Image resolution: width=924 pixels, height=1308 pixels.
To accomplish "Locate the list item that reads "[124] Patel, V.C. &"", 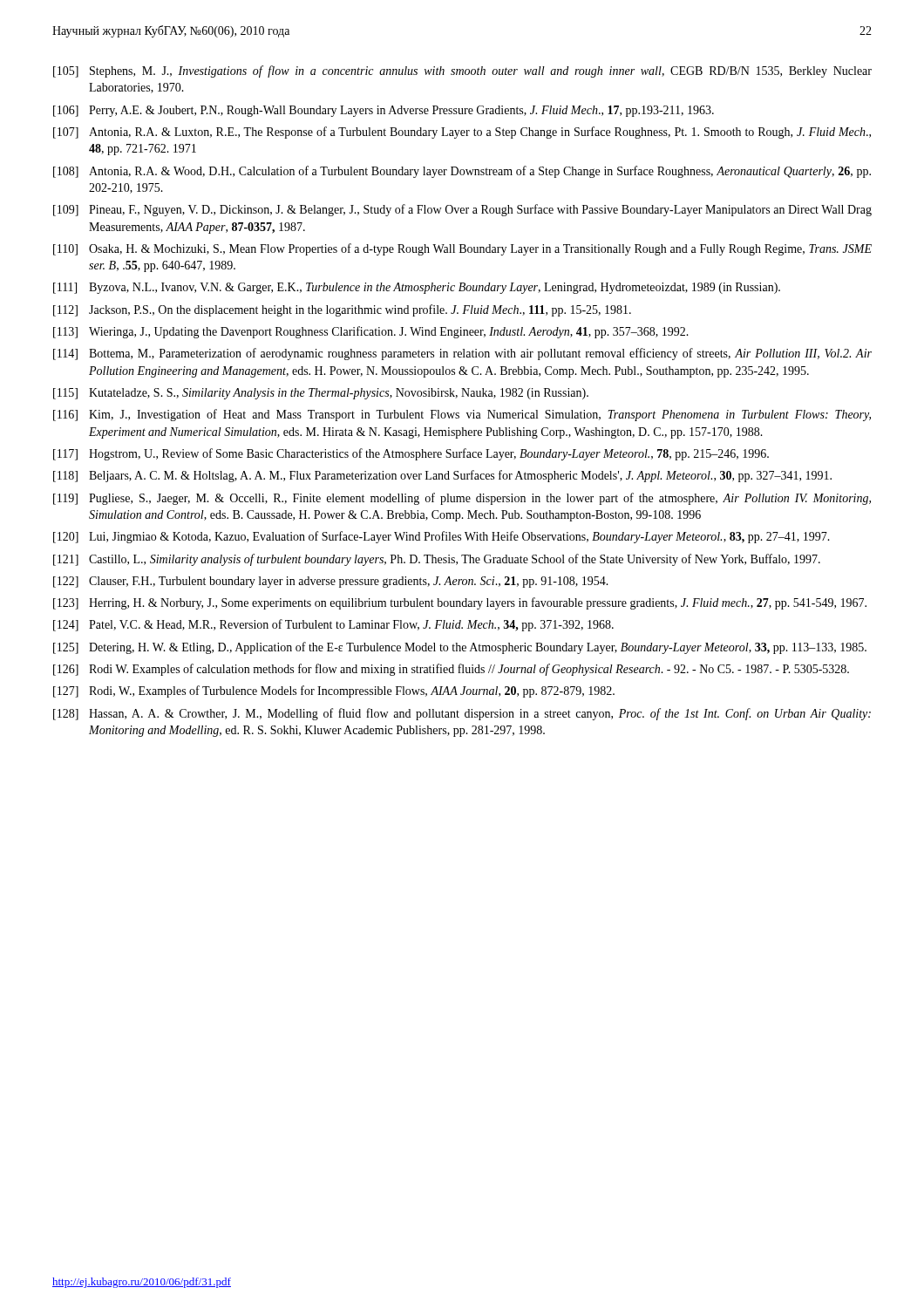I will pyautogui.click(x=462, y=625).
